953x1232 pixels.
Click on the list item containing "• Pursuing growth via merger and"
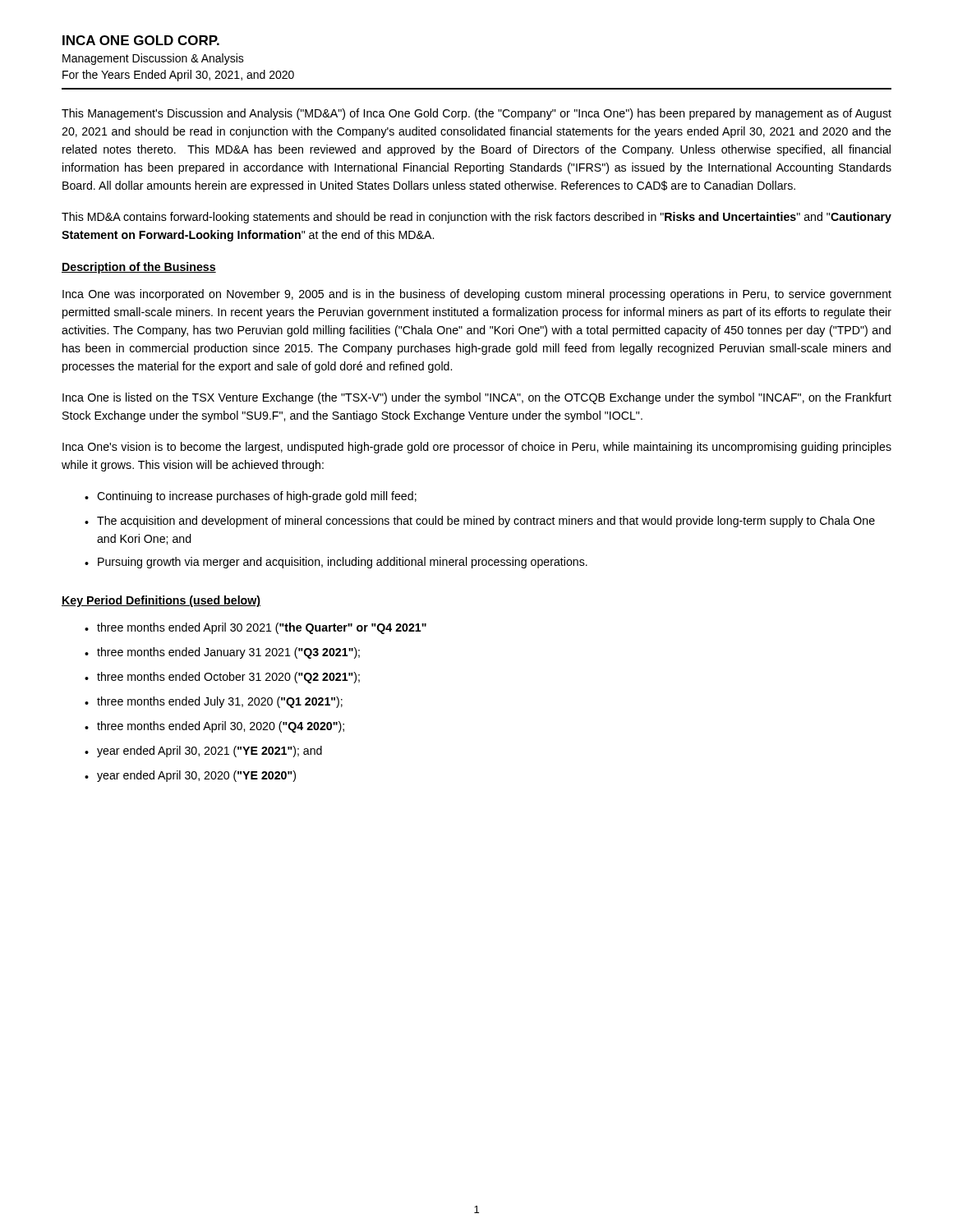click(x=336, y=563)
